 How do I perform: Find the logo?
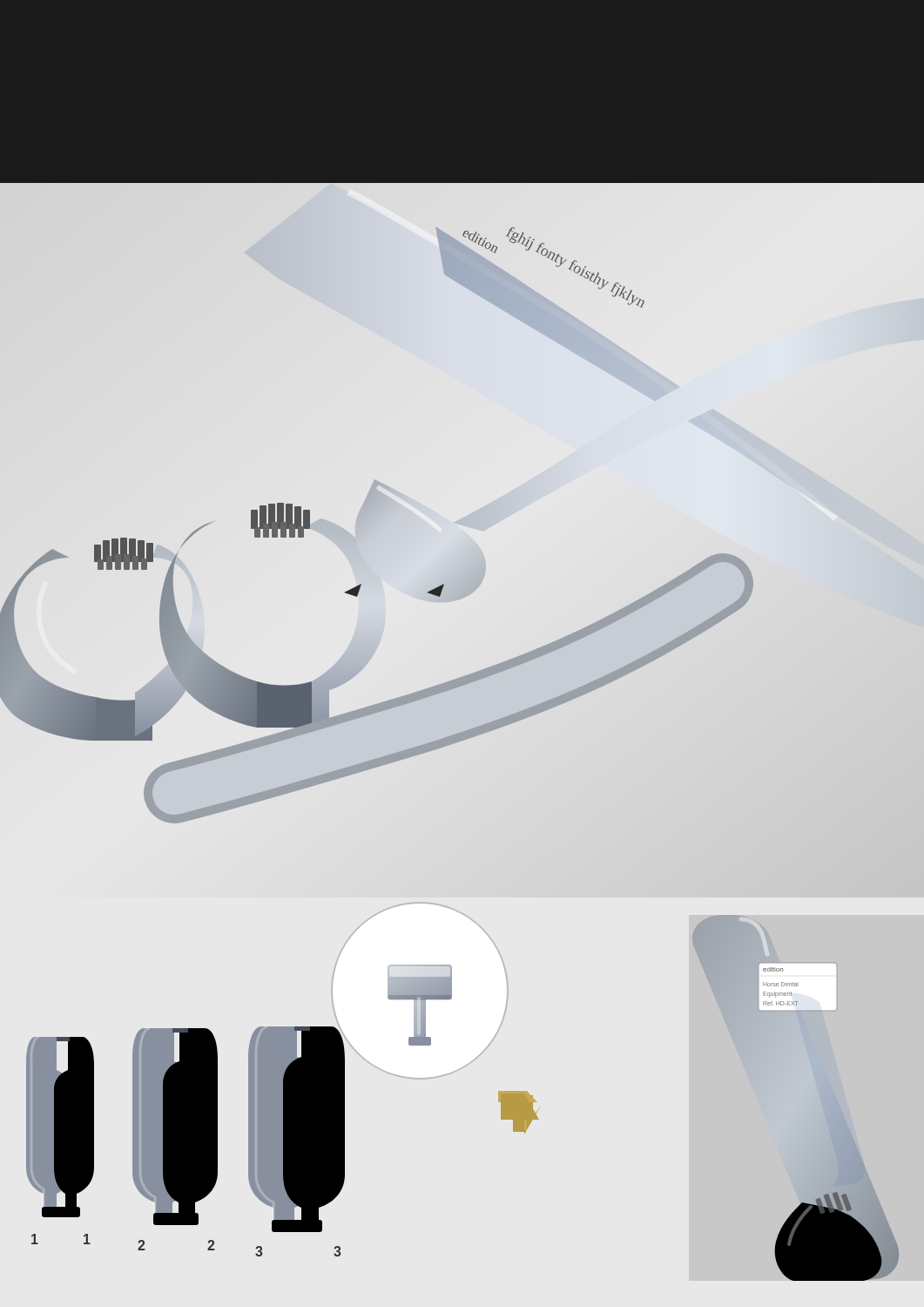click(x=813, y=94)
